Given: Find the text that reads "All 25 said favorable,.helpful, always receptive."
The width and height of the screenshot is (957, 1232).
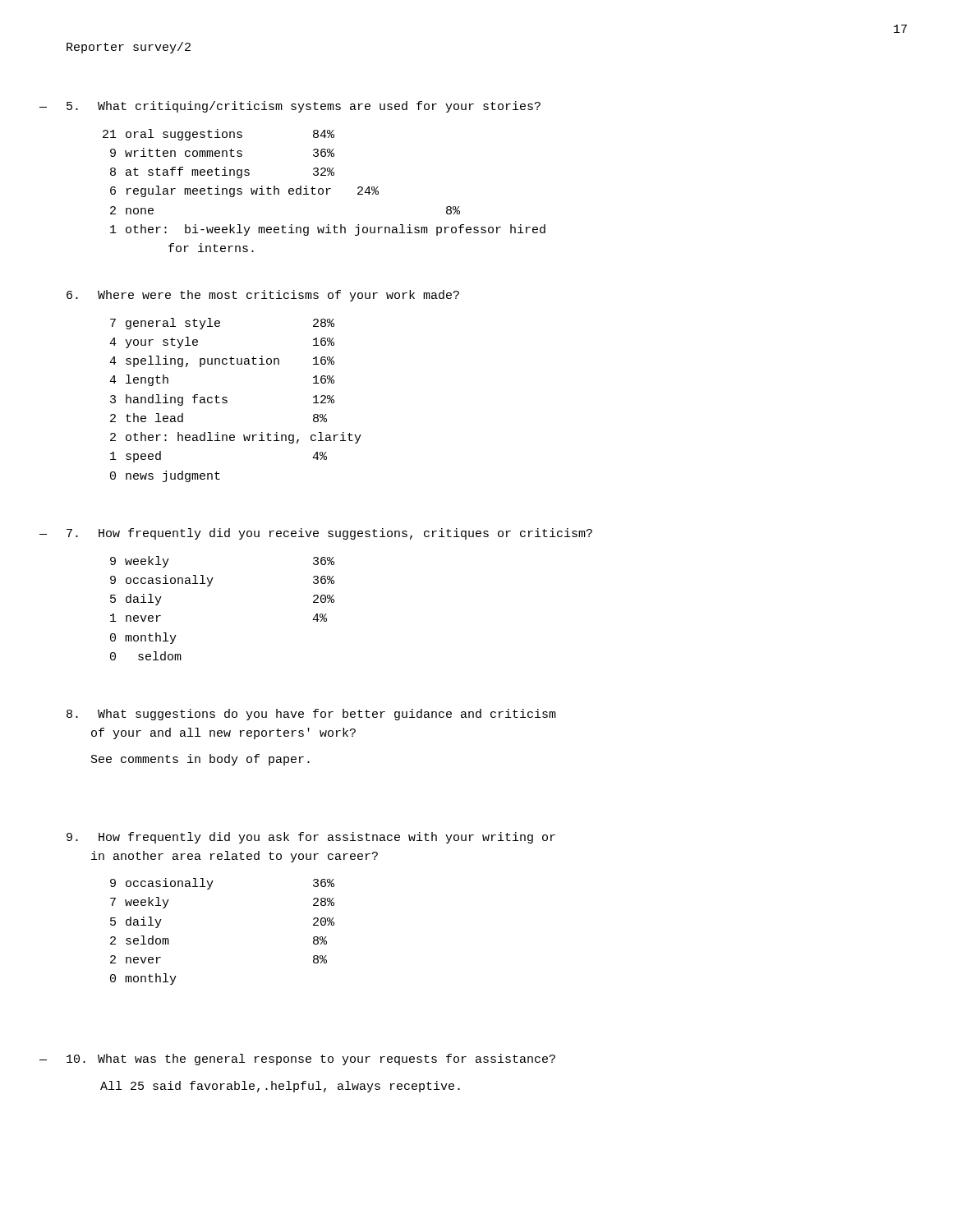Looking at the screenshot, I should tap(281, 1087).
